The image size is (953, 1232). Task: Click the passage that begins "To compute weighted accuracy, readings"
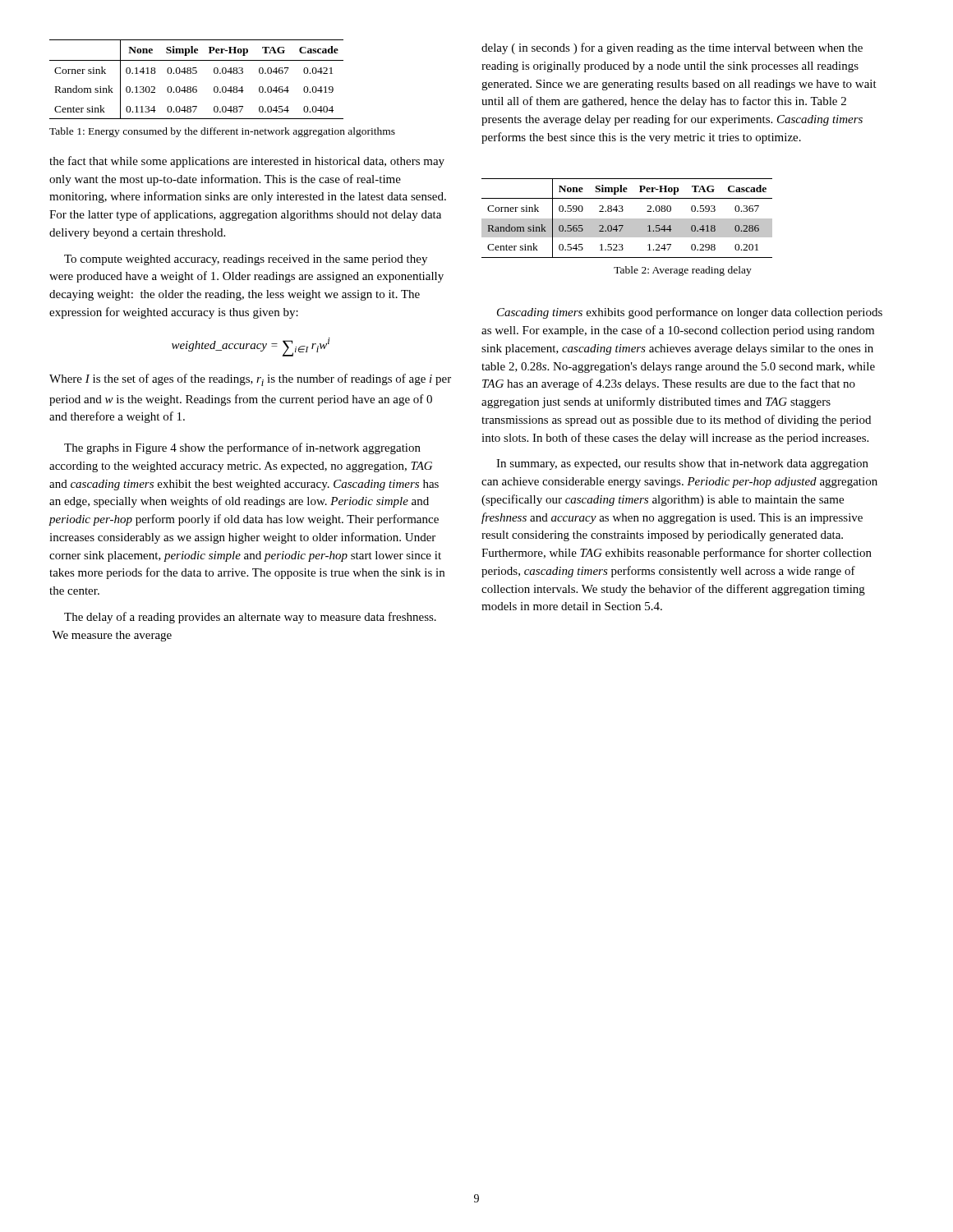[x=247, y=285]
